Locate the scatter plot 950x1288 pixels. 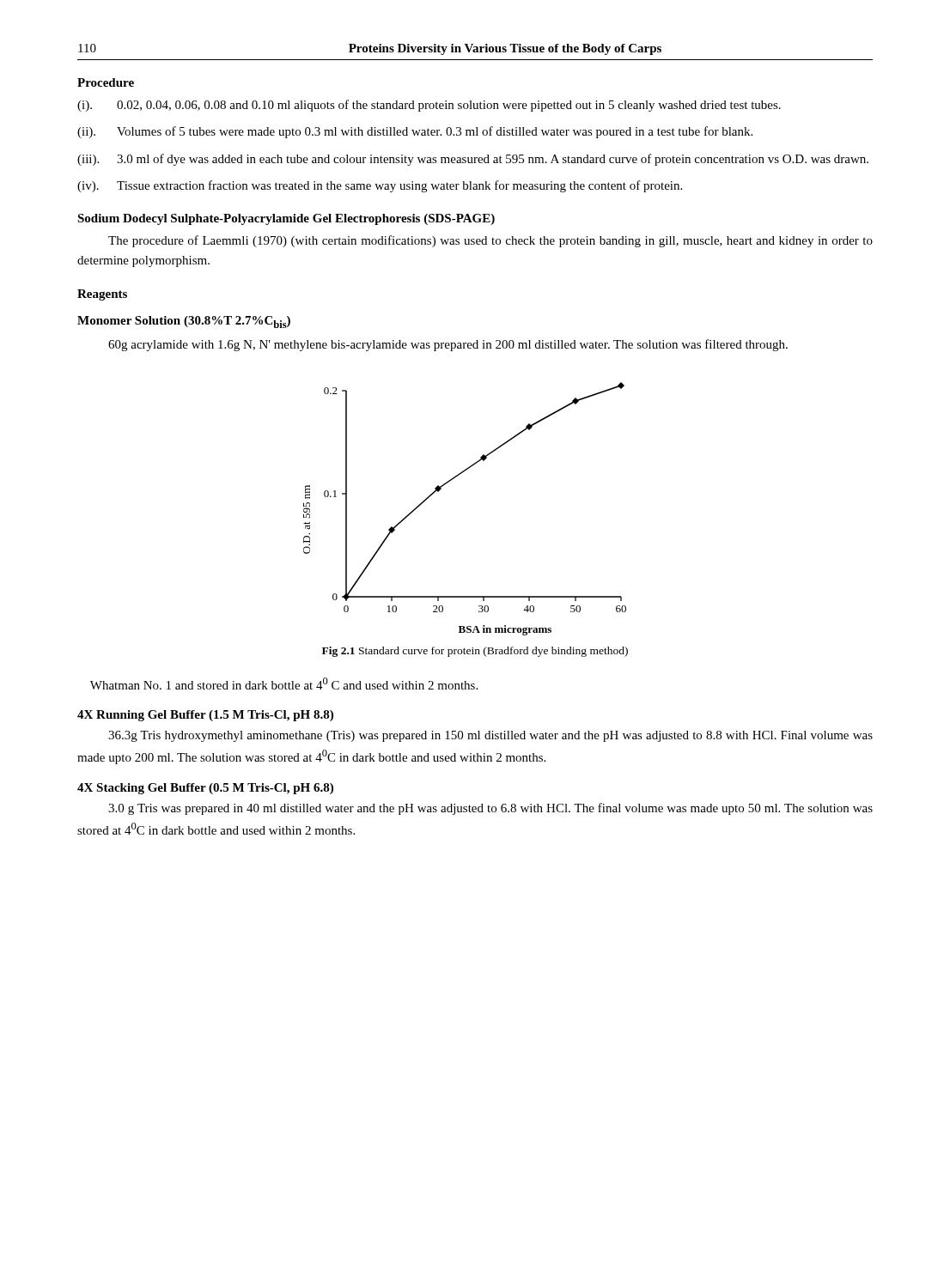click(475, 506)
